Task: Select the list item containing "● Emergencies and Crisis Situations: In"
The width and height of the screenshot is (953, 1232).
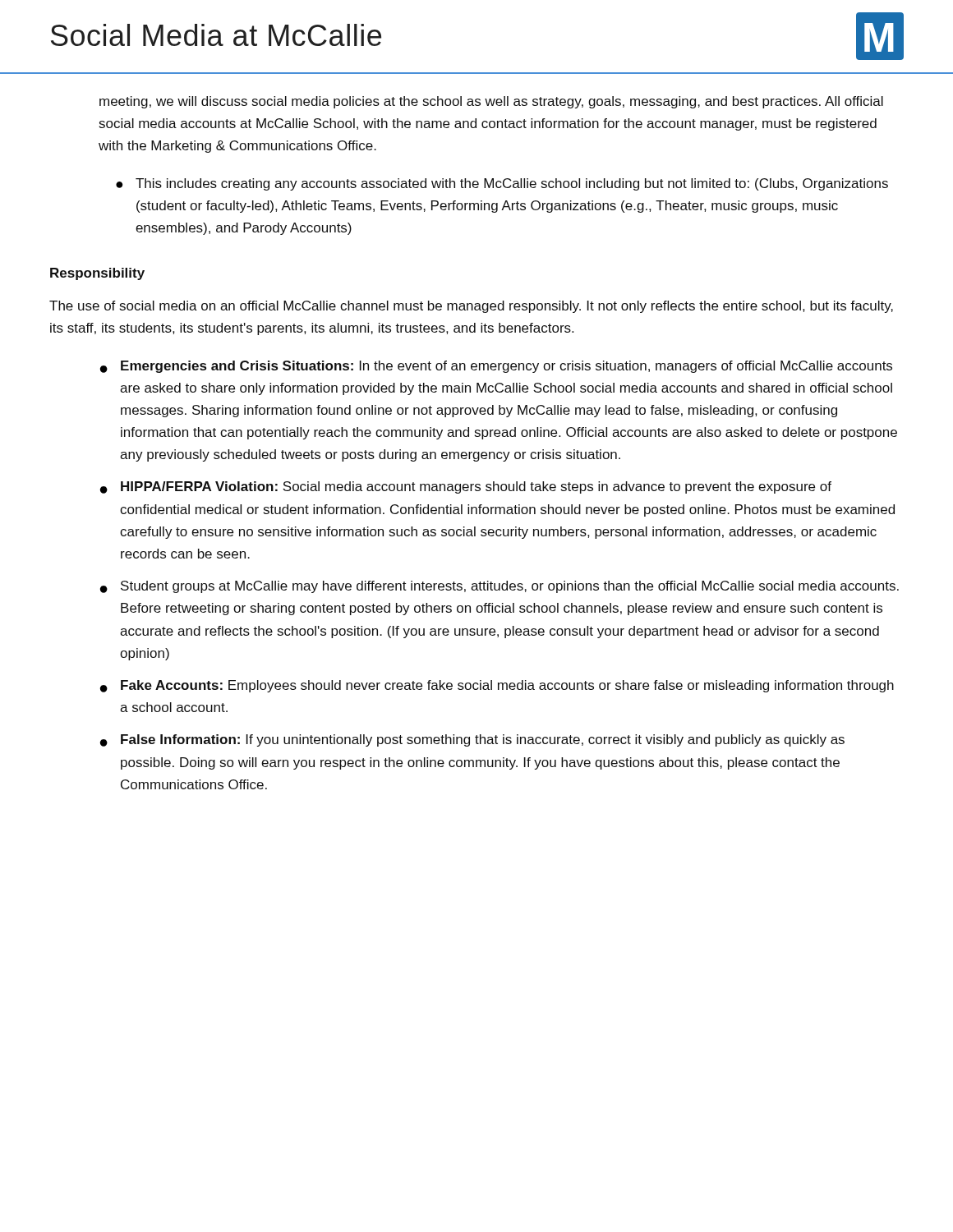Action: (x=501, y=410)
